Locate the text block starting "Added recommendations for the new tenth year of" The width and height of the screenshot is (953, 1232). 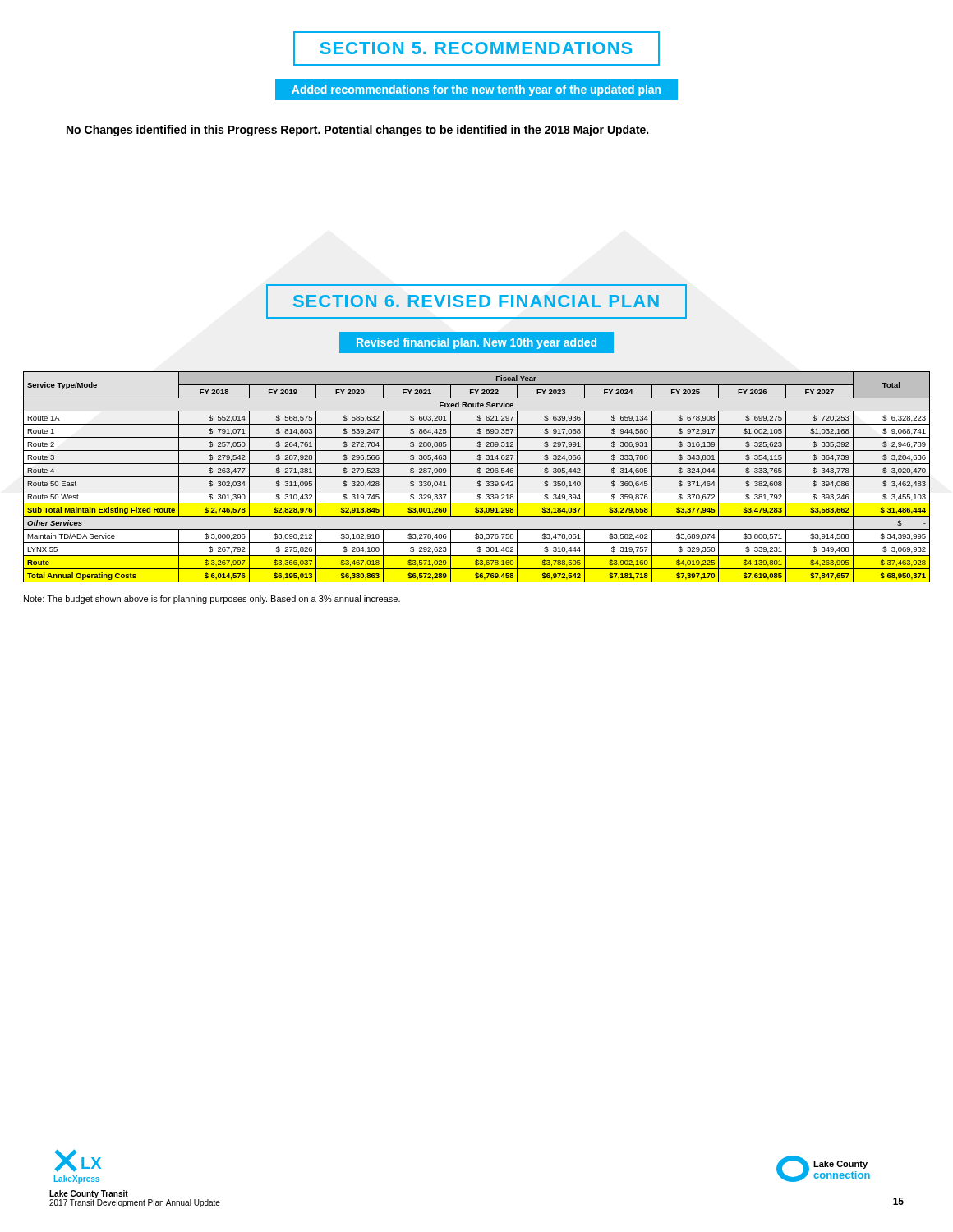click(476, 90)
